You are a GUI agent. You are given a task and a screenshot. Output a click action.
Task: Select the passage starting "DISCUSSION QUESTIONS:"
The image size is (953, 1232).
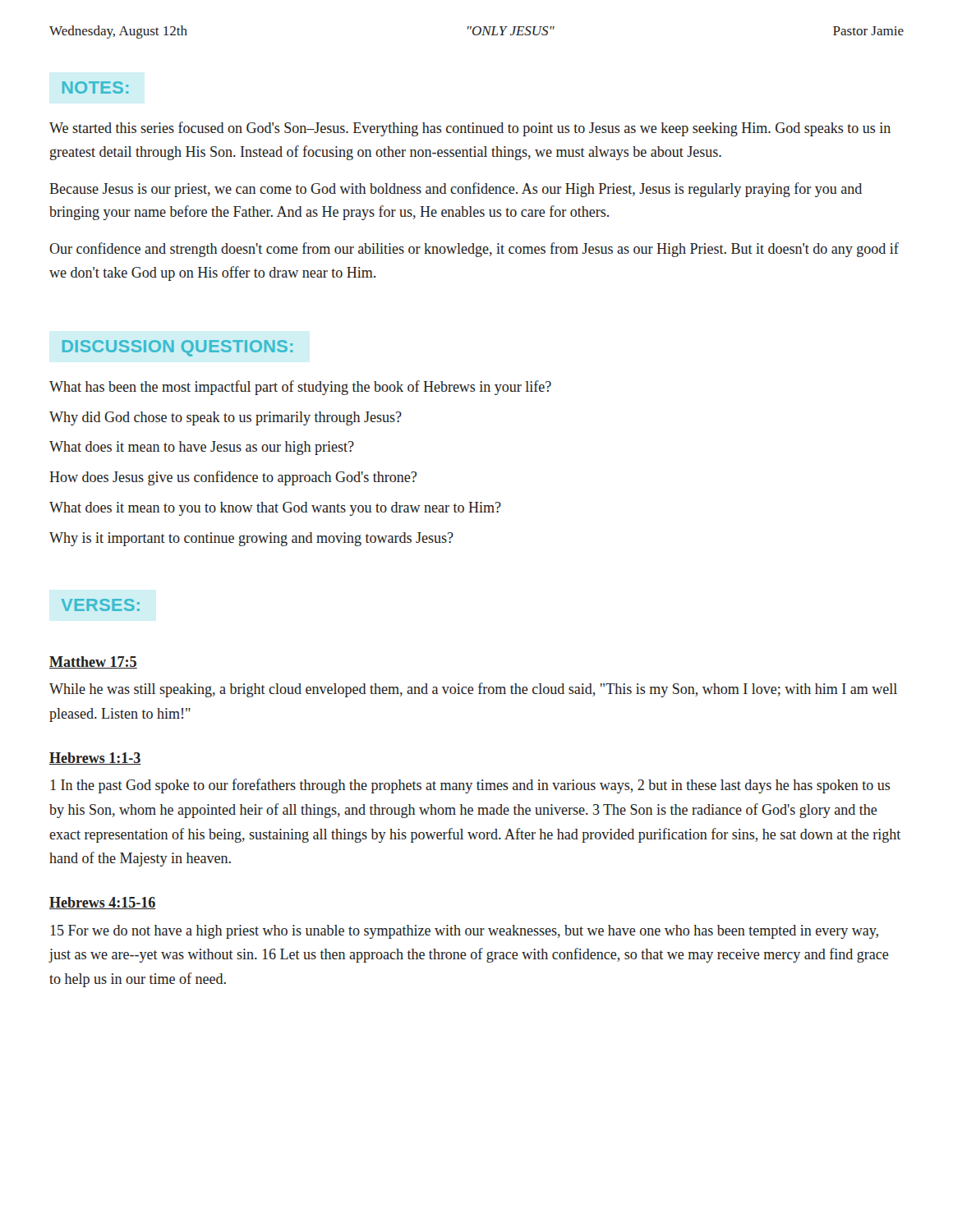[x=178, y=346]
